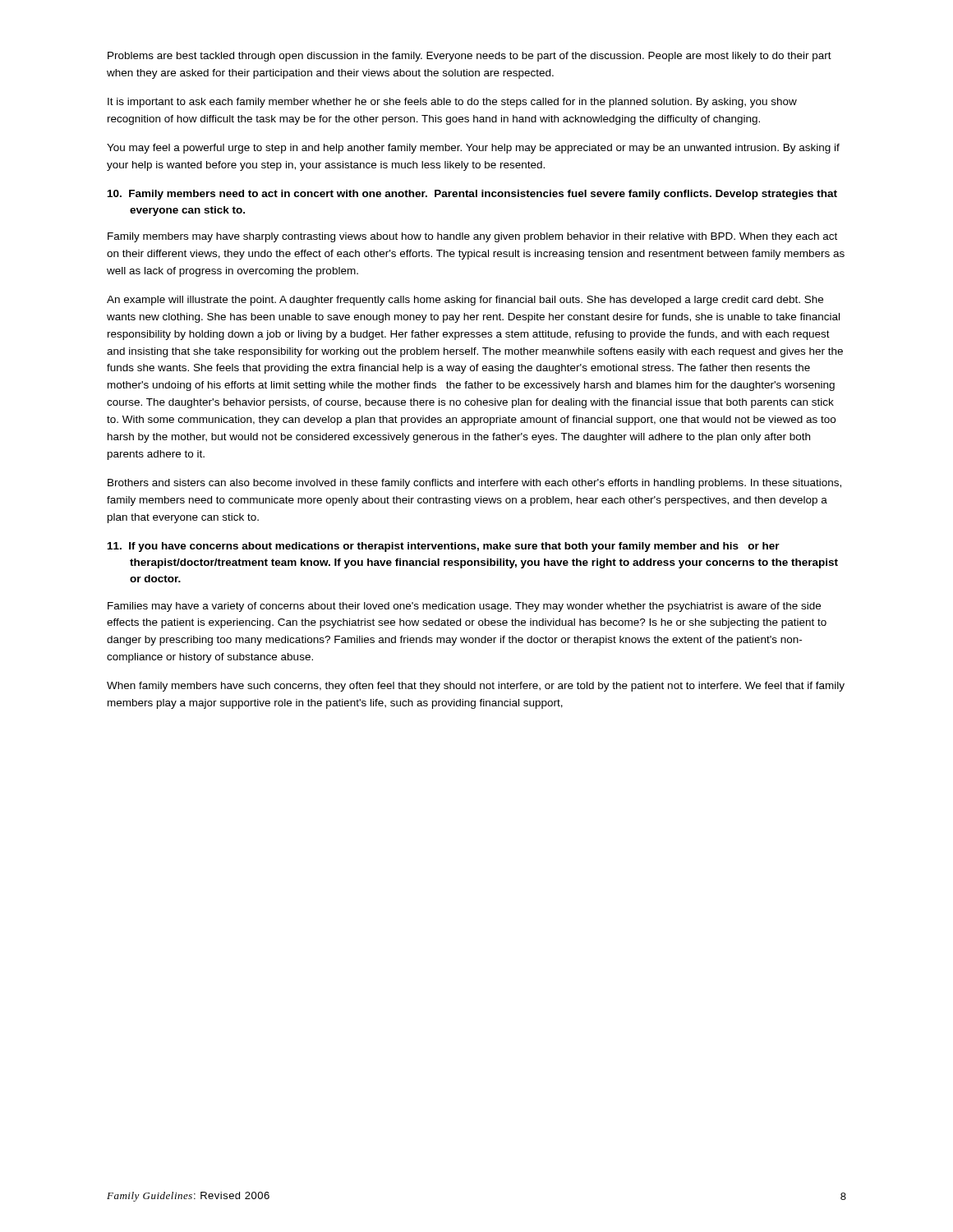The height and width of the screenshot is (1232, 953).
Task: Click the passage that begins "An example will illustrate the point. A"
Action: pos(475,377)
